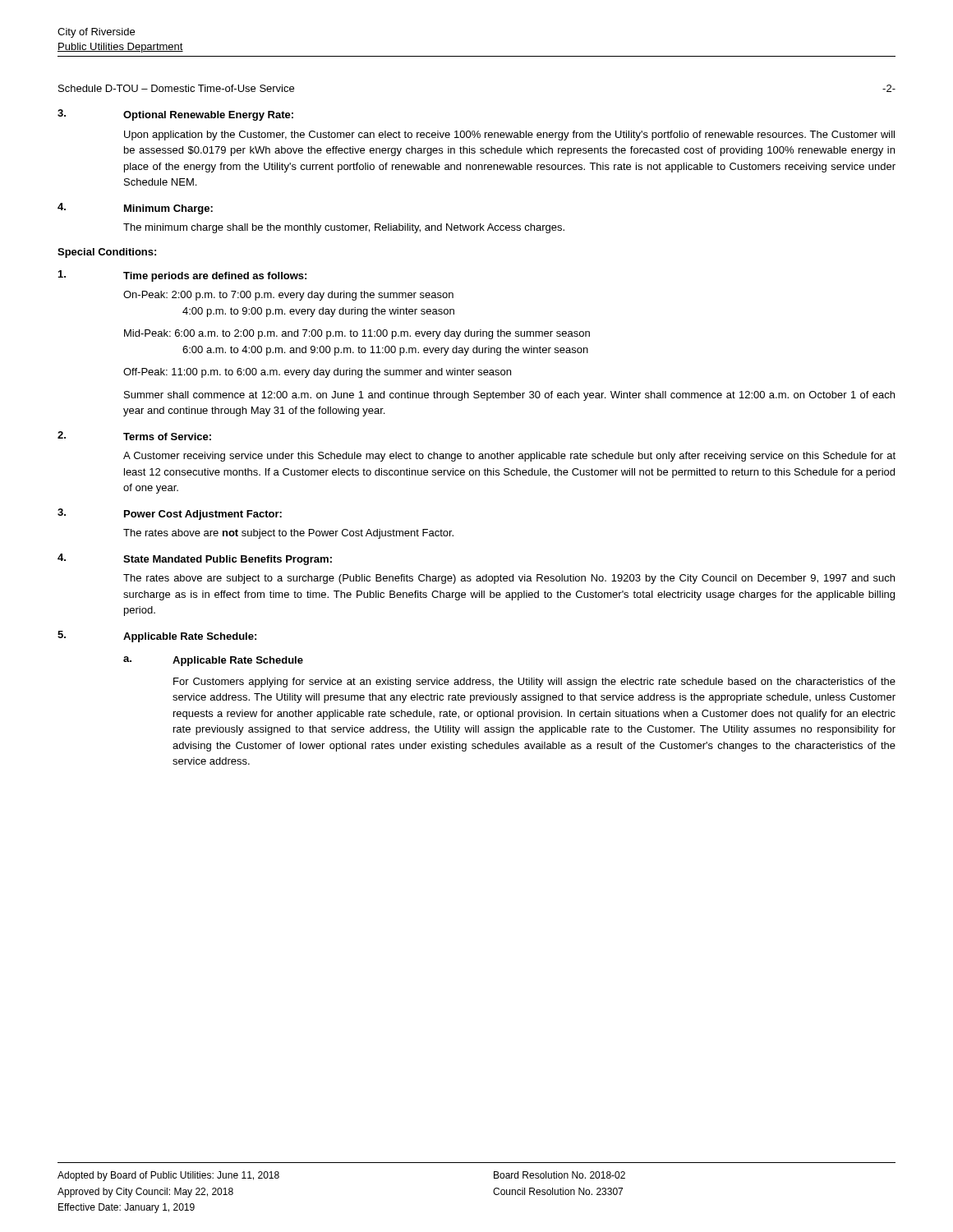Click the passage that begins "The rates above are subject to a surcharge"
The height and width of the screenshot is (1232, 953).
click(509, 594)
